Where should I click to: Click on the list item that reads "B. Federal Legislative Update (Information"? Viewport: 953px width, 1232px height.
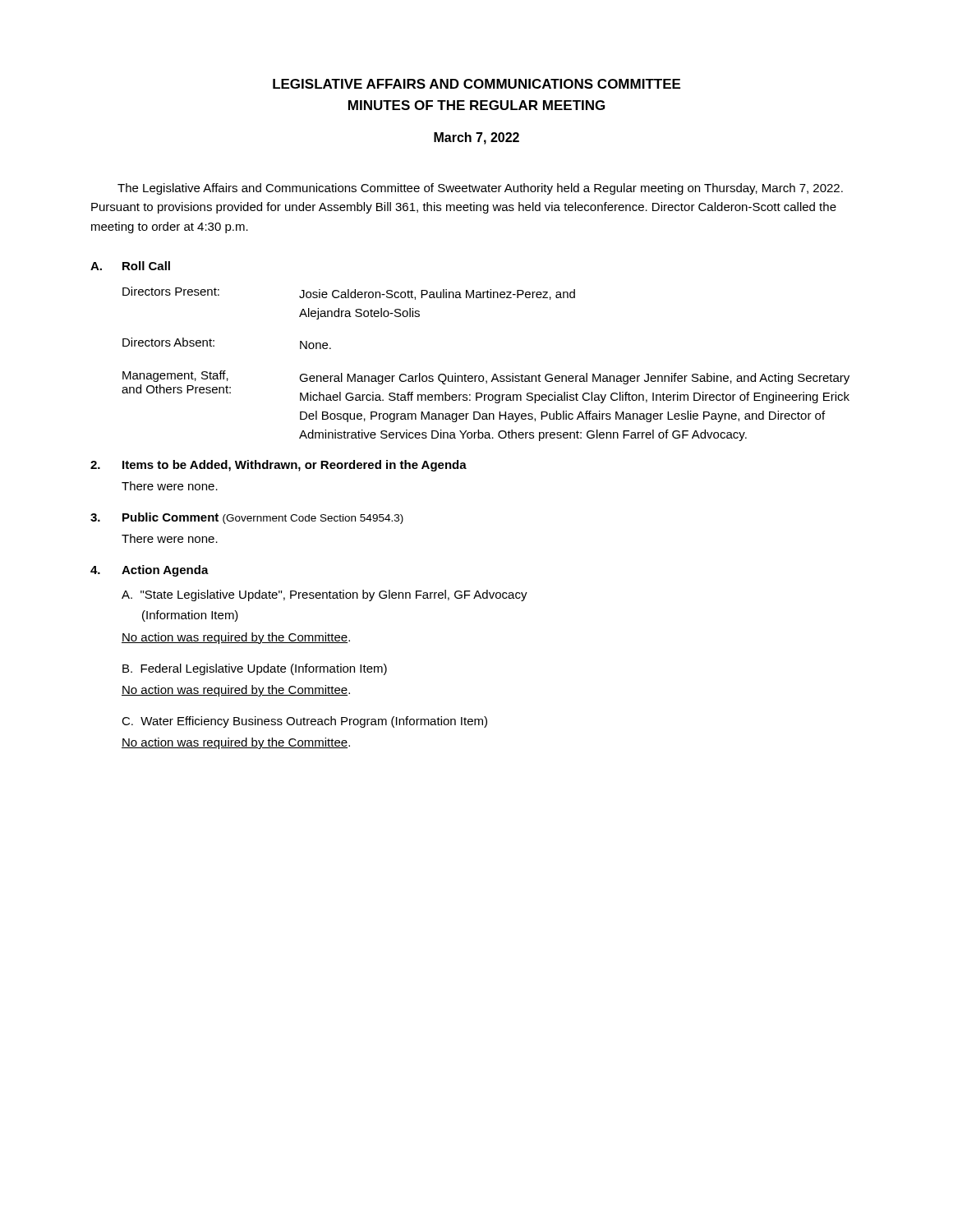254,668
